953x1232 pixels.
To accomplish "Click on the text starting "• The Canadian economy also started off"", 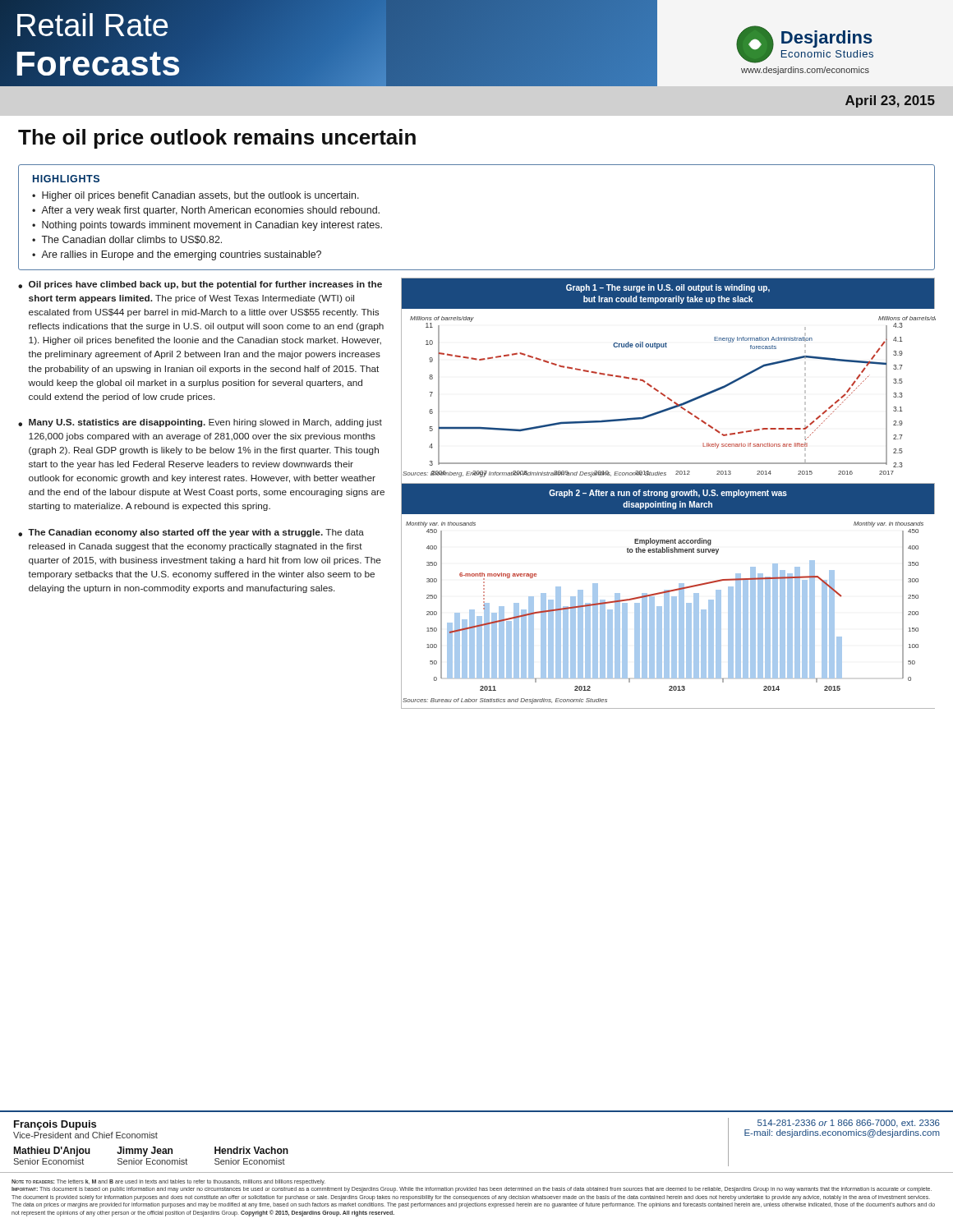I will 202,560.
